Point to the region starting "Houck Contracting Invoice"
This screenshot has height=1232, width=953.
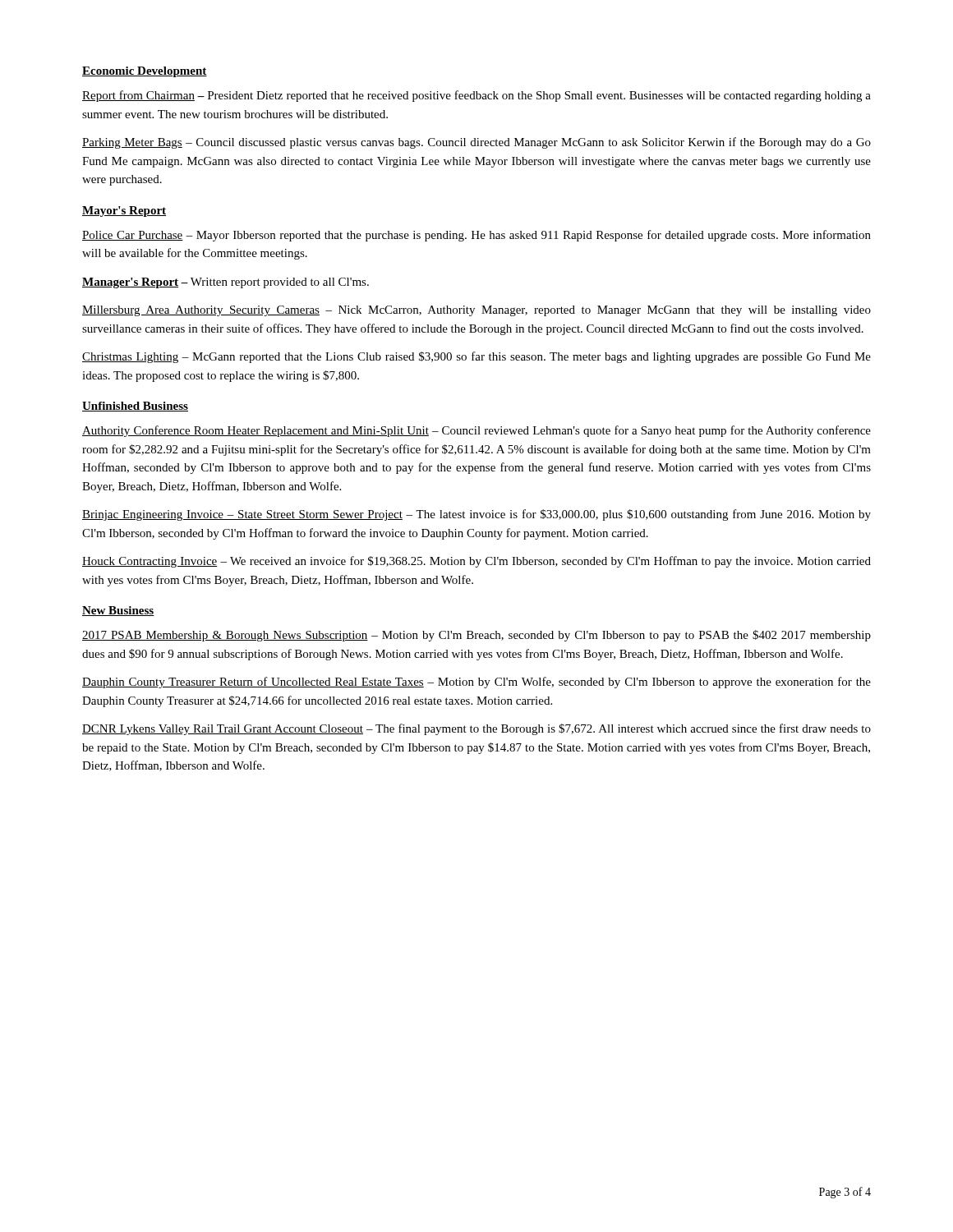(x=476, y=570)
